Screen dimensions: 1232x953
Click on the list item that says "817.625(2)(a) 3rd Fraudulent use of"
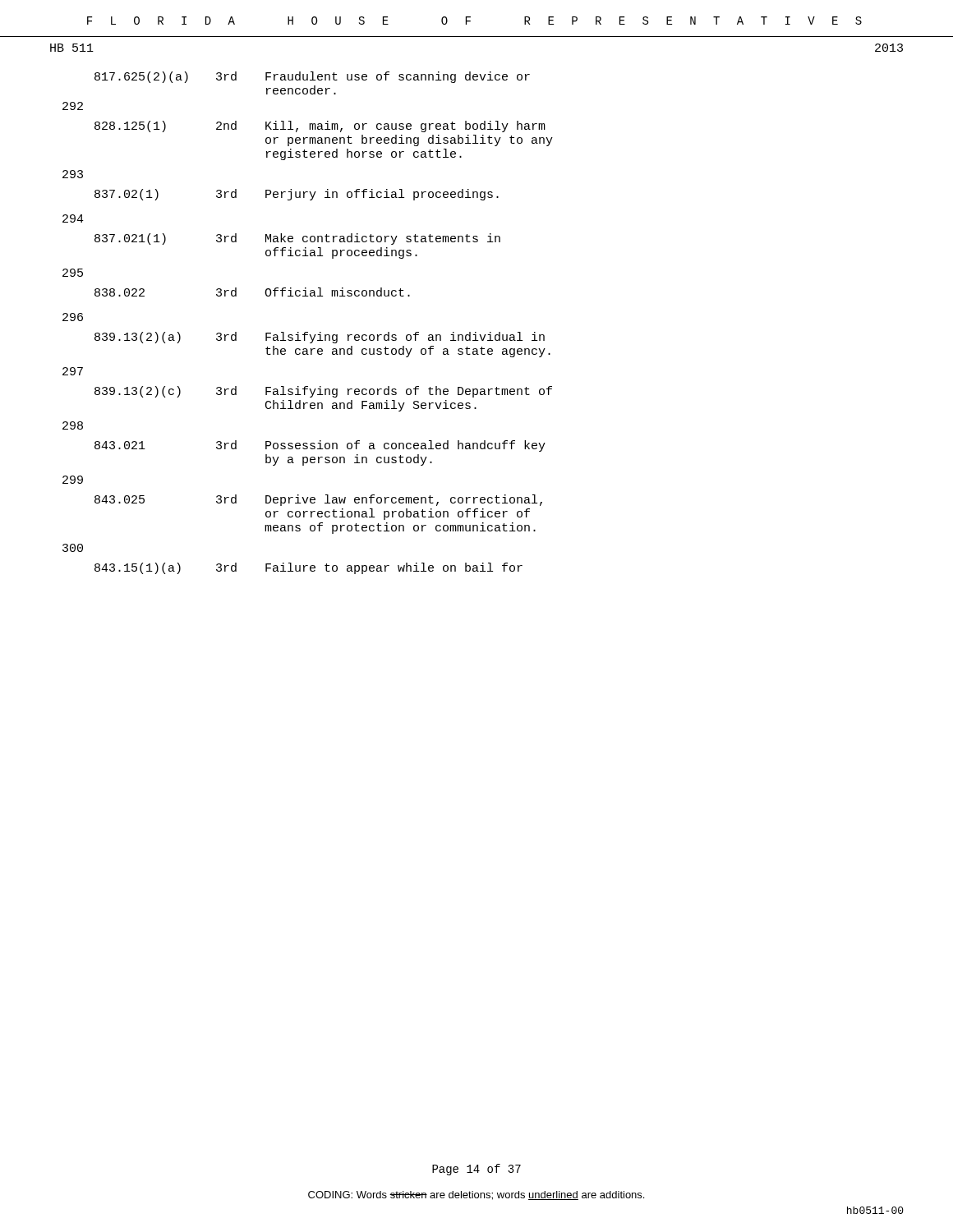(x=476, y=84)
